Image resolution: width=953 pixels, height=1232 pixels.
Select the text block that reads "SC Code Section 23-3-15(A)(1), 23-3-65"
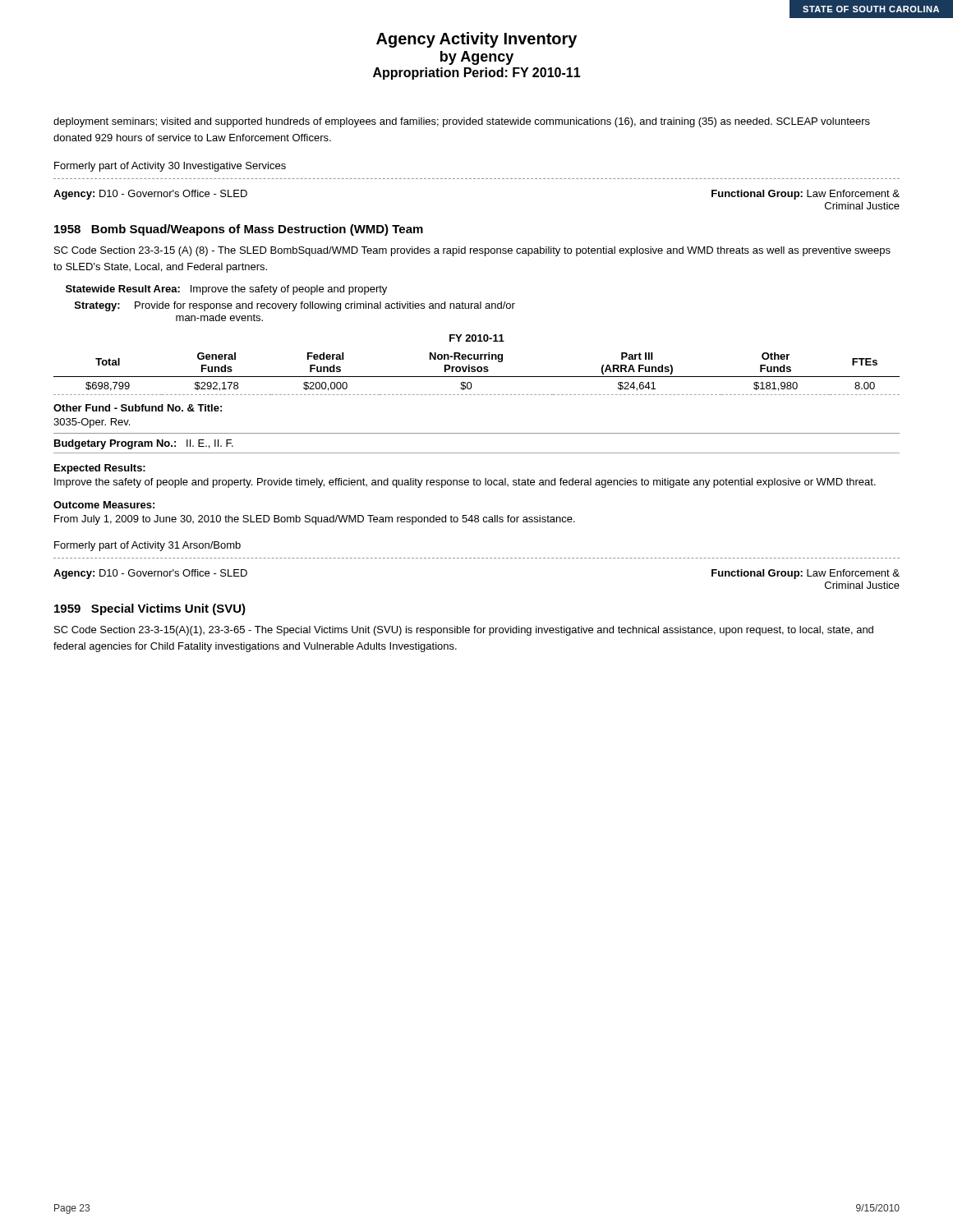(x=464, y=638)
